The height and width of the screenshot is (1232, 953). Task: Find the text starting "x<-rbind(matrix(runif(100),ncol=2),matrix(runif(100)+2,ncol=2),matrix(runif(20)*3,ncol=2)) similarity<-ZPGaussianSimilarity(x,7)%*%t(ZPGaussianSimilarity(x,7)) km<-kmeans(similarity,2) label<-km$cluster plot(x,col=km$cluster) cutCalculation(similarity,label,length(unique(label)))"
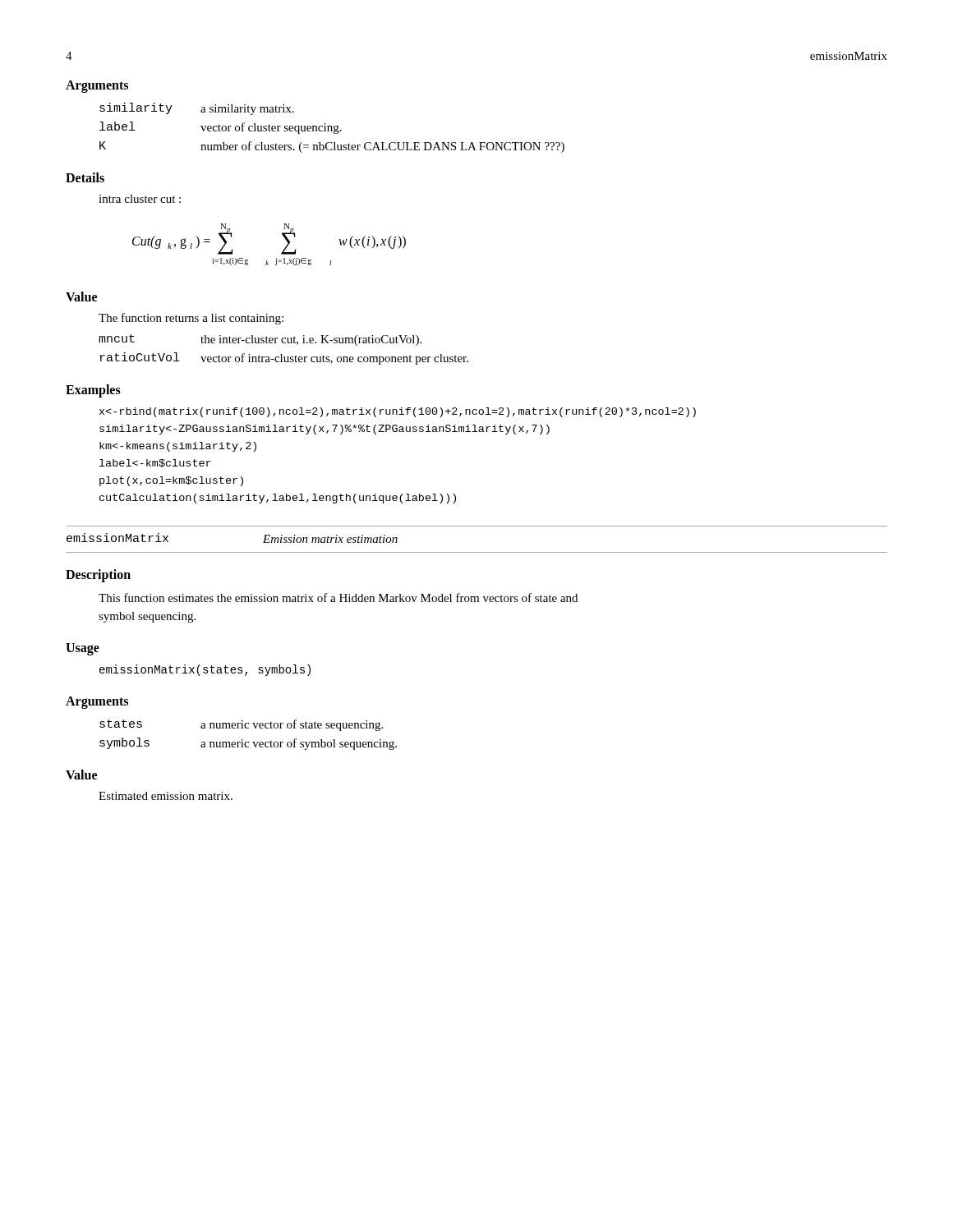tap(398, 412)
